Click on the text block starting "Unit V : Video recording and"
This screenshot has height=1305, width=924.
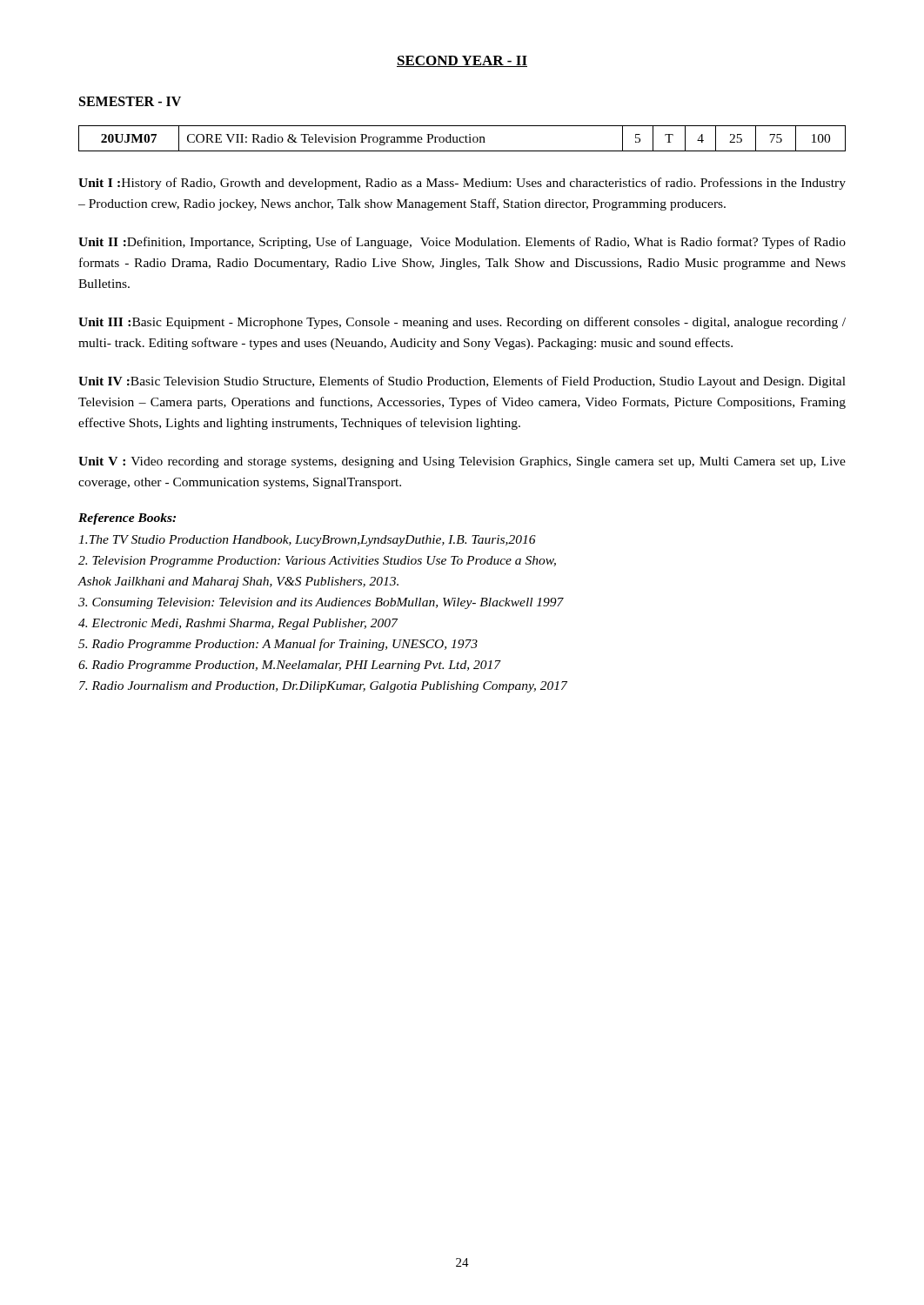(x=462, y=471)
